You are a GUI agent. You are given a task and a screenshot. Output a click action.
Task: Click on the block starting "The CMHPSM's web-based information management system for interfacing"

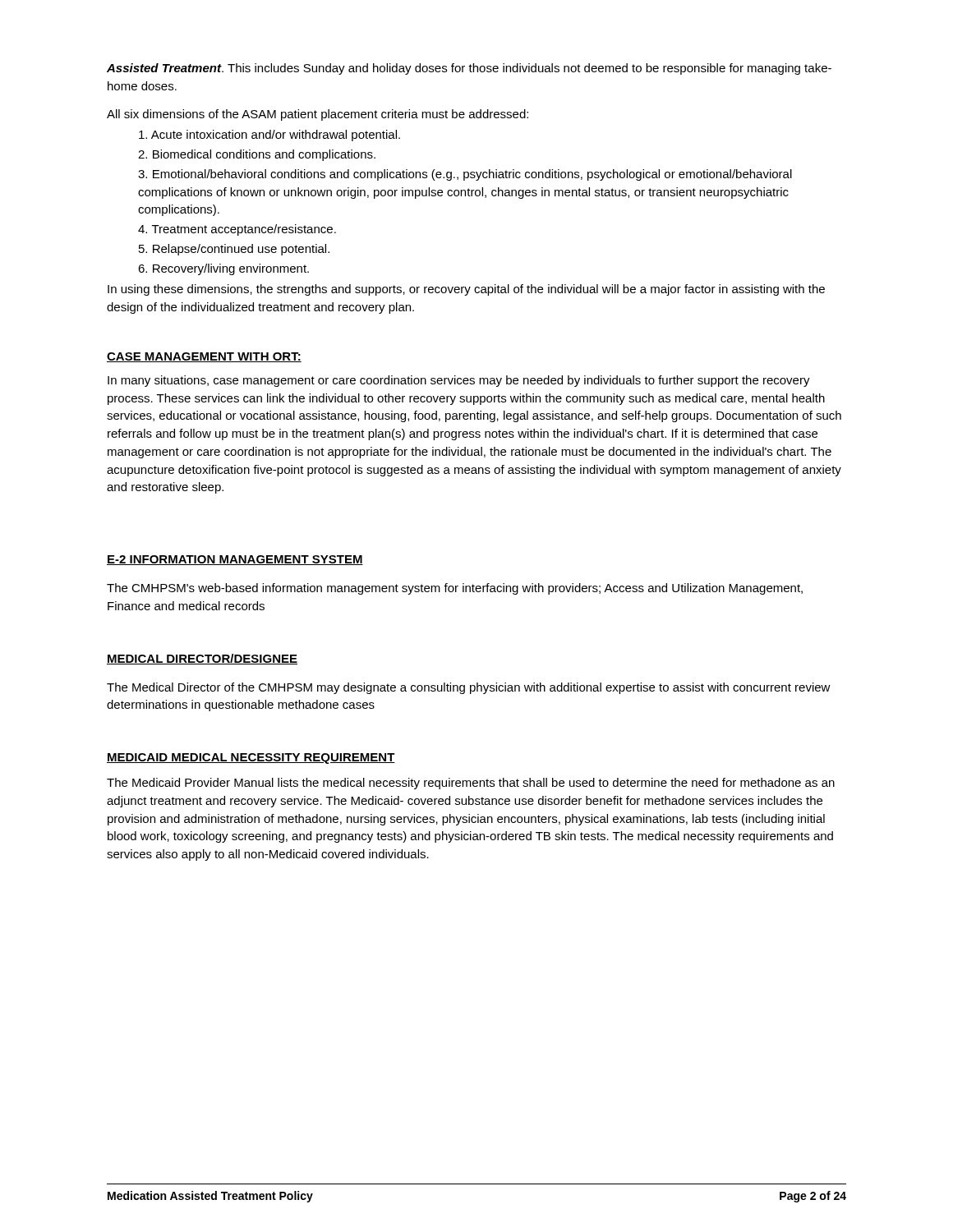click(455, 597)
